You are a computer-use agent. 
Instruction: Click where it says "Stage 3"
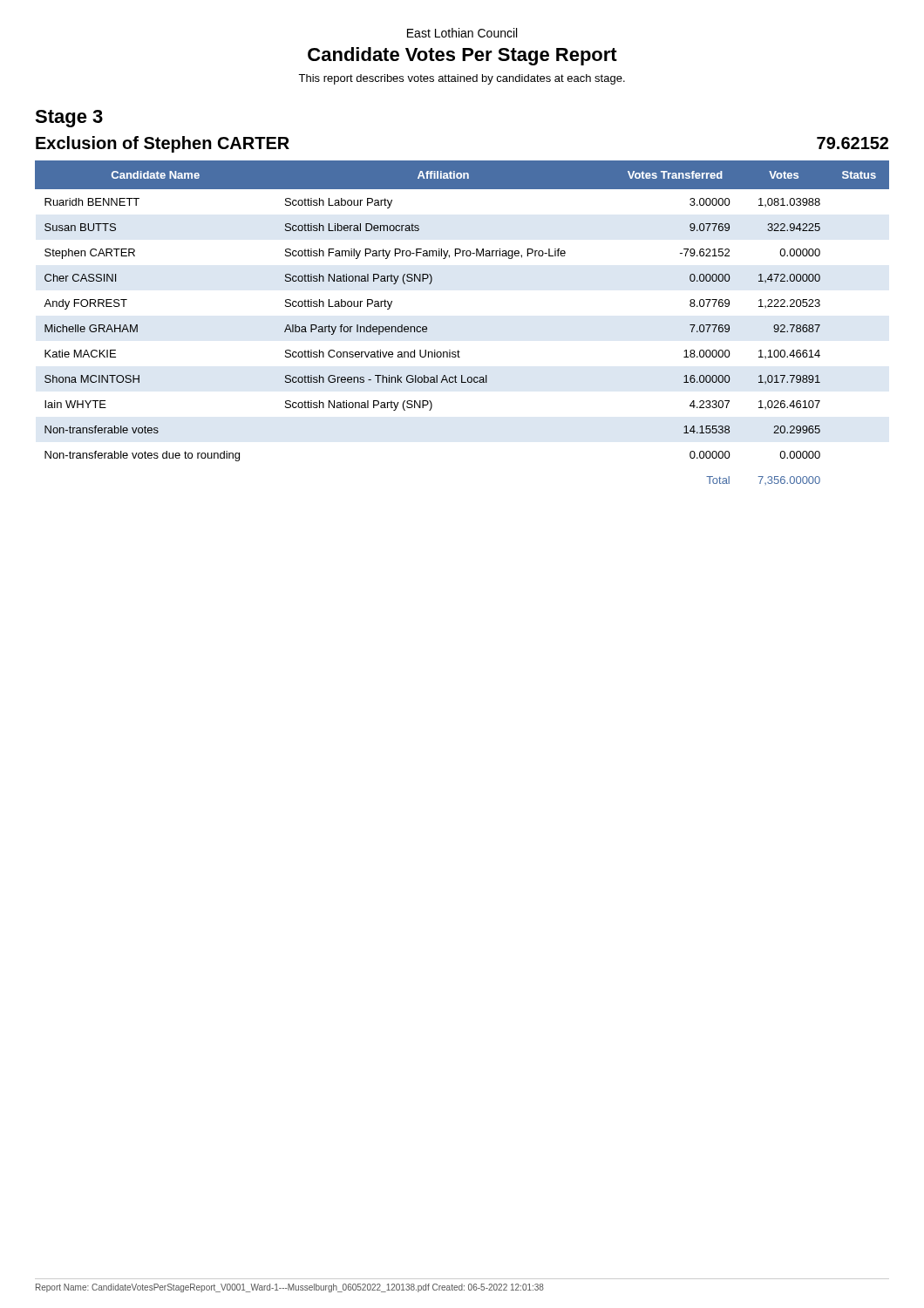click(x=69, y=116)
